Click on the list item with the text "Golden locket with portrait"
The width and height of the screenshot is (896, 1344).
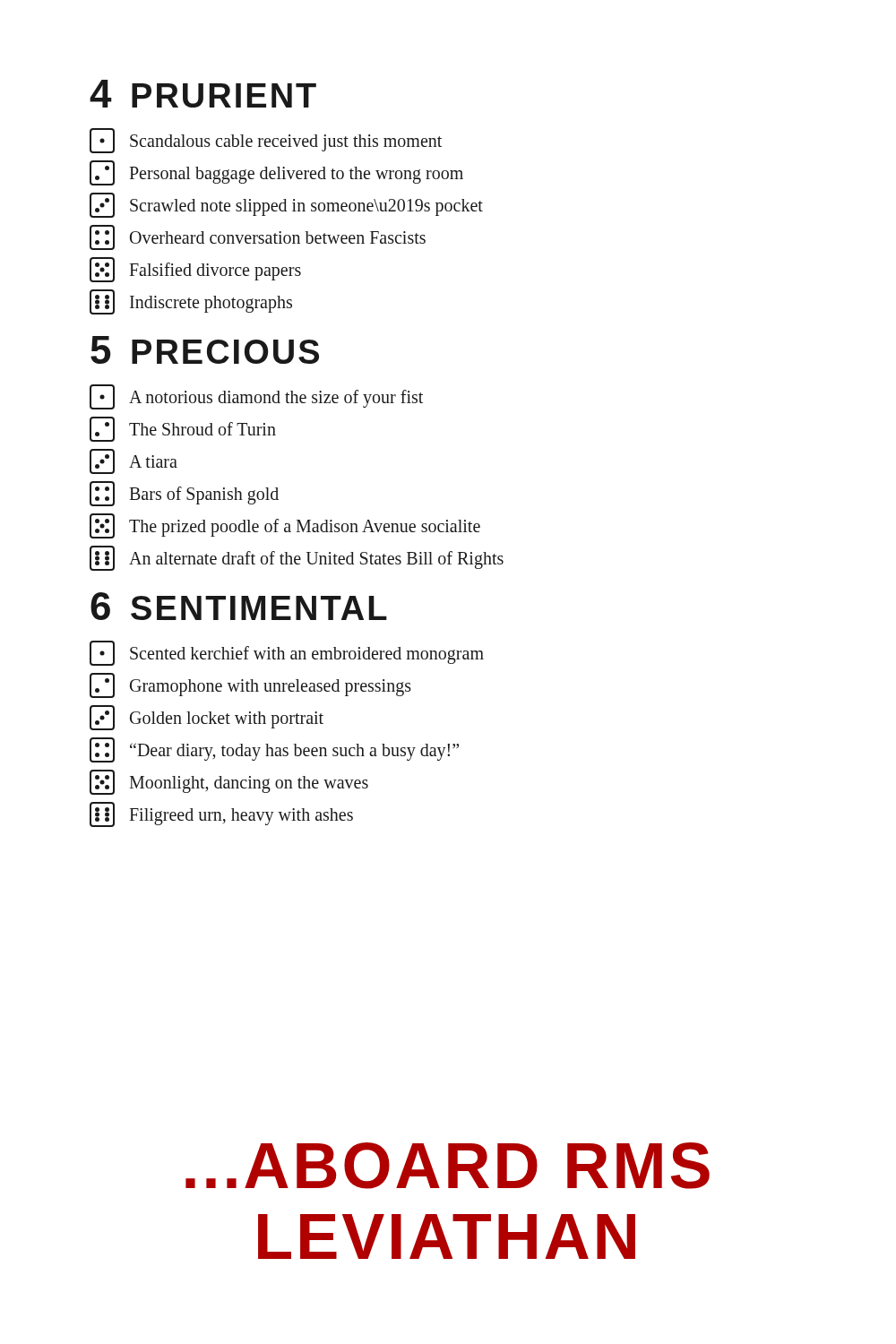click(x=207, y=718)
